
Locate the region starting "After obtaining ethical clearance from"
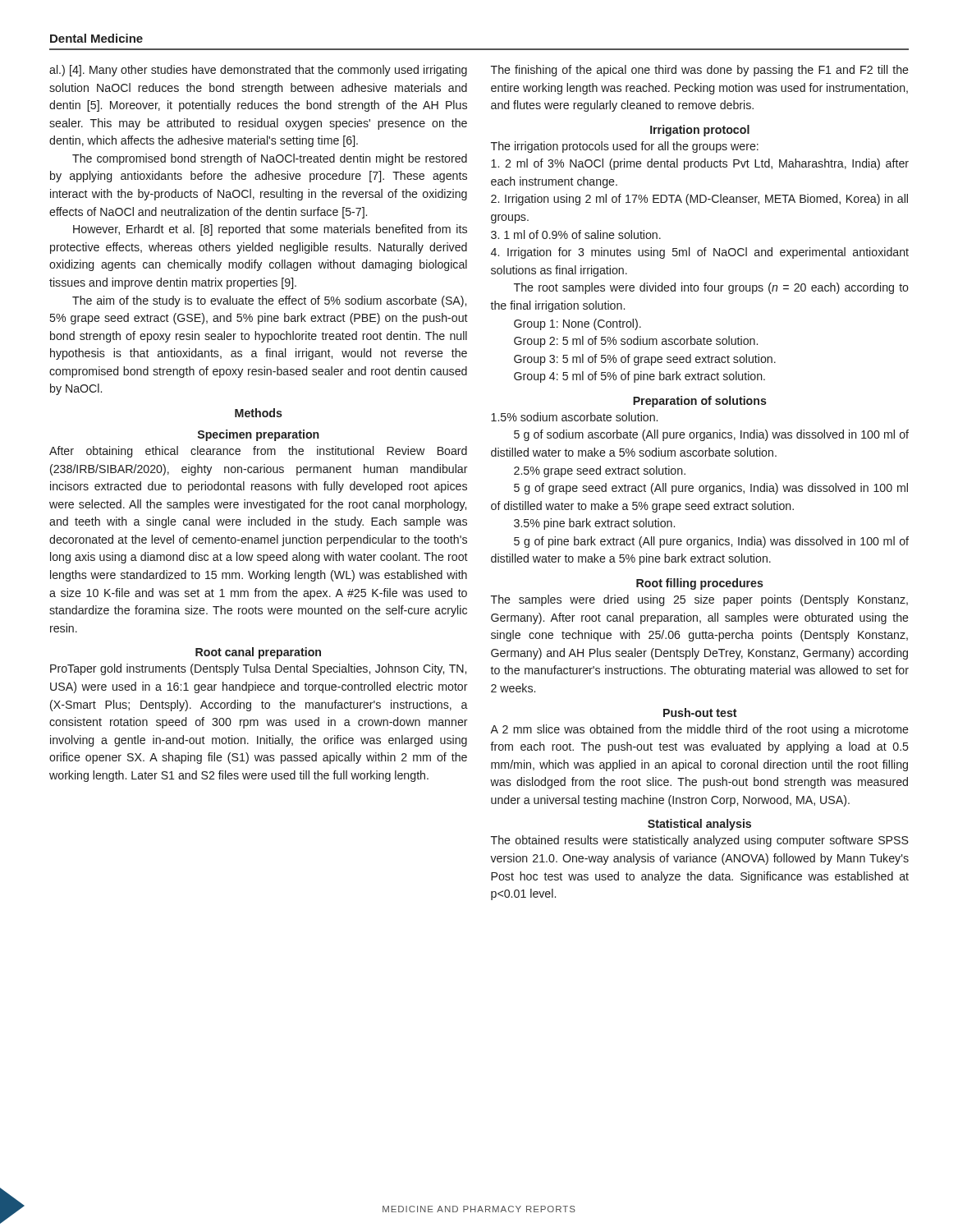258,540
